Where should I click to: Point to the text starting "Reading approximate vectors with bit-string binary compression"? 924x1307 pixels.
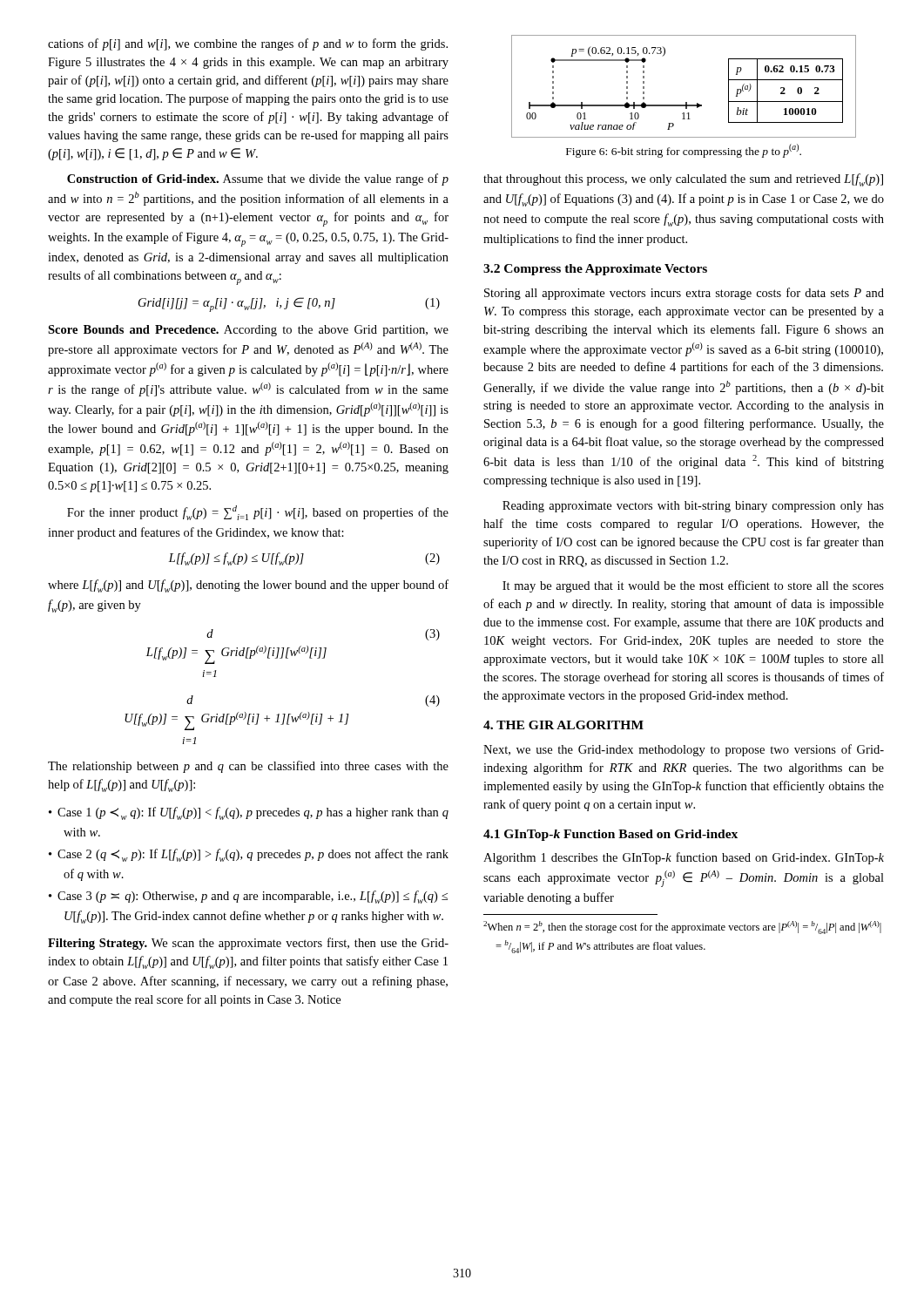[684, 534]
